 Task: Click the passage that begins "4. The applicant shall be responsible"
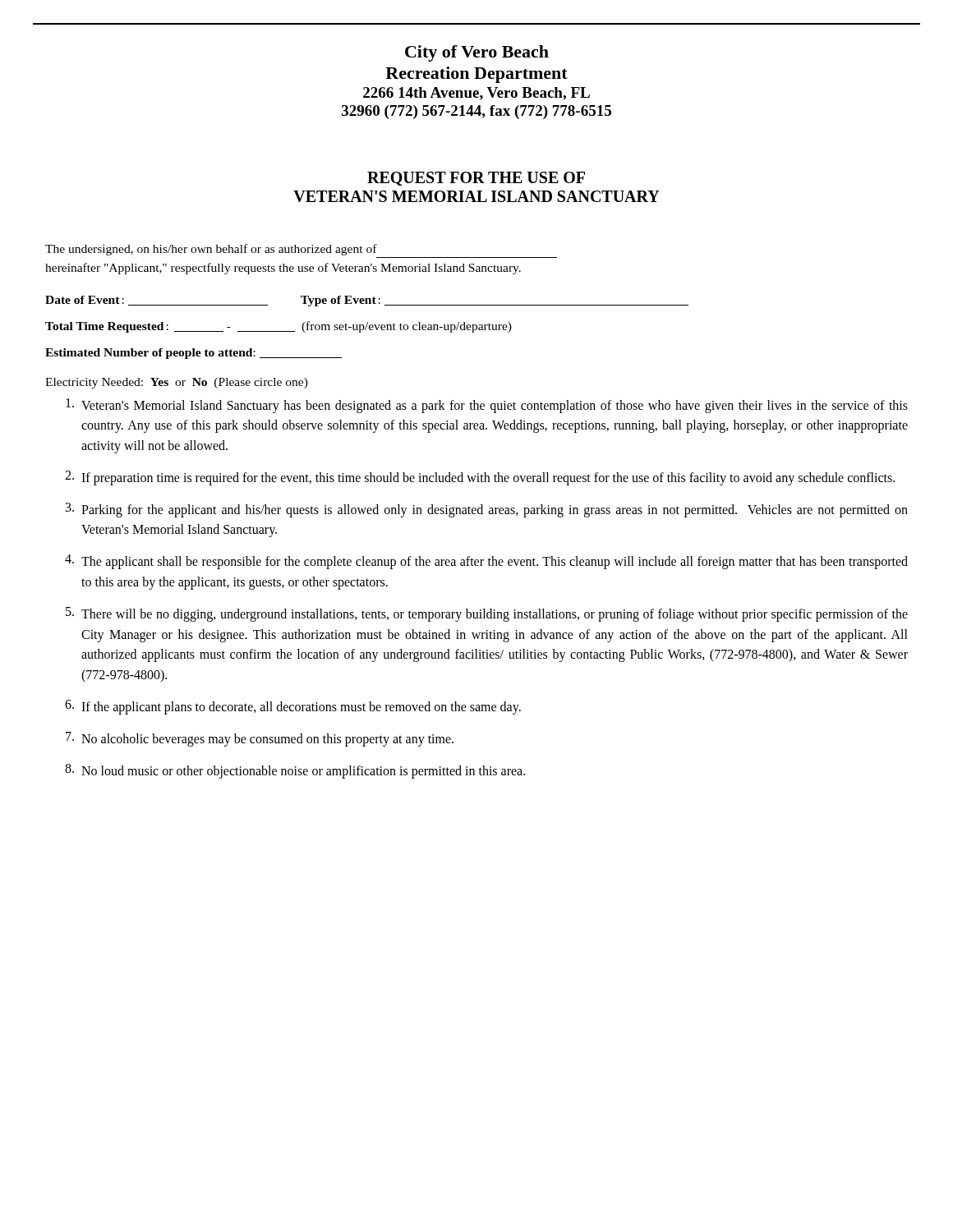(476, 573)
